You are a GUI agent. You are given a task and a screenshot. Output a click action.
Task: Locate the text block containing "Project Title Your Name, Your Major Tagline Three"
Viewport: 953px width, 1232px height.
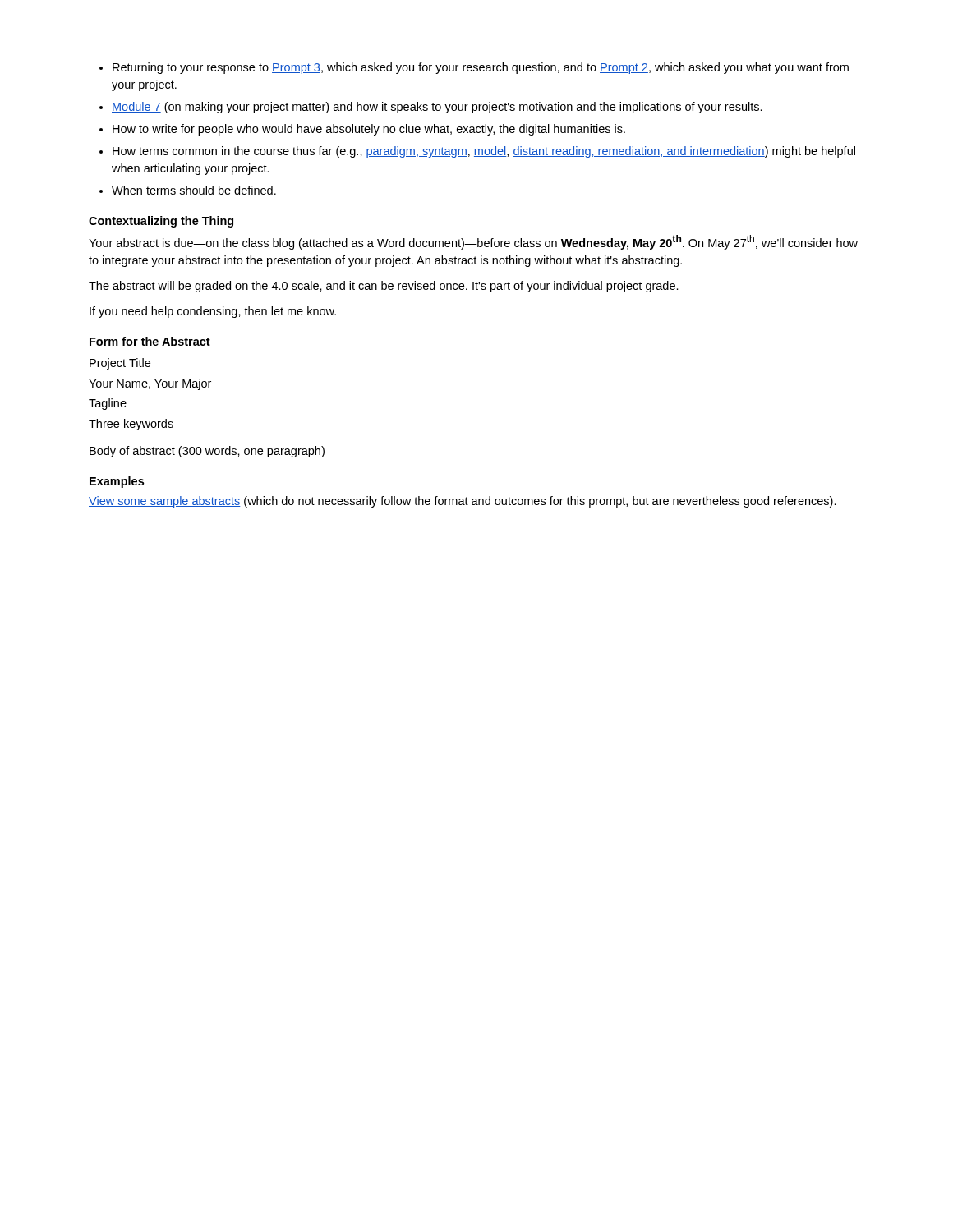click(x=150, y=393)
